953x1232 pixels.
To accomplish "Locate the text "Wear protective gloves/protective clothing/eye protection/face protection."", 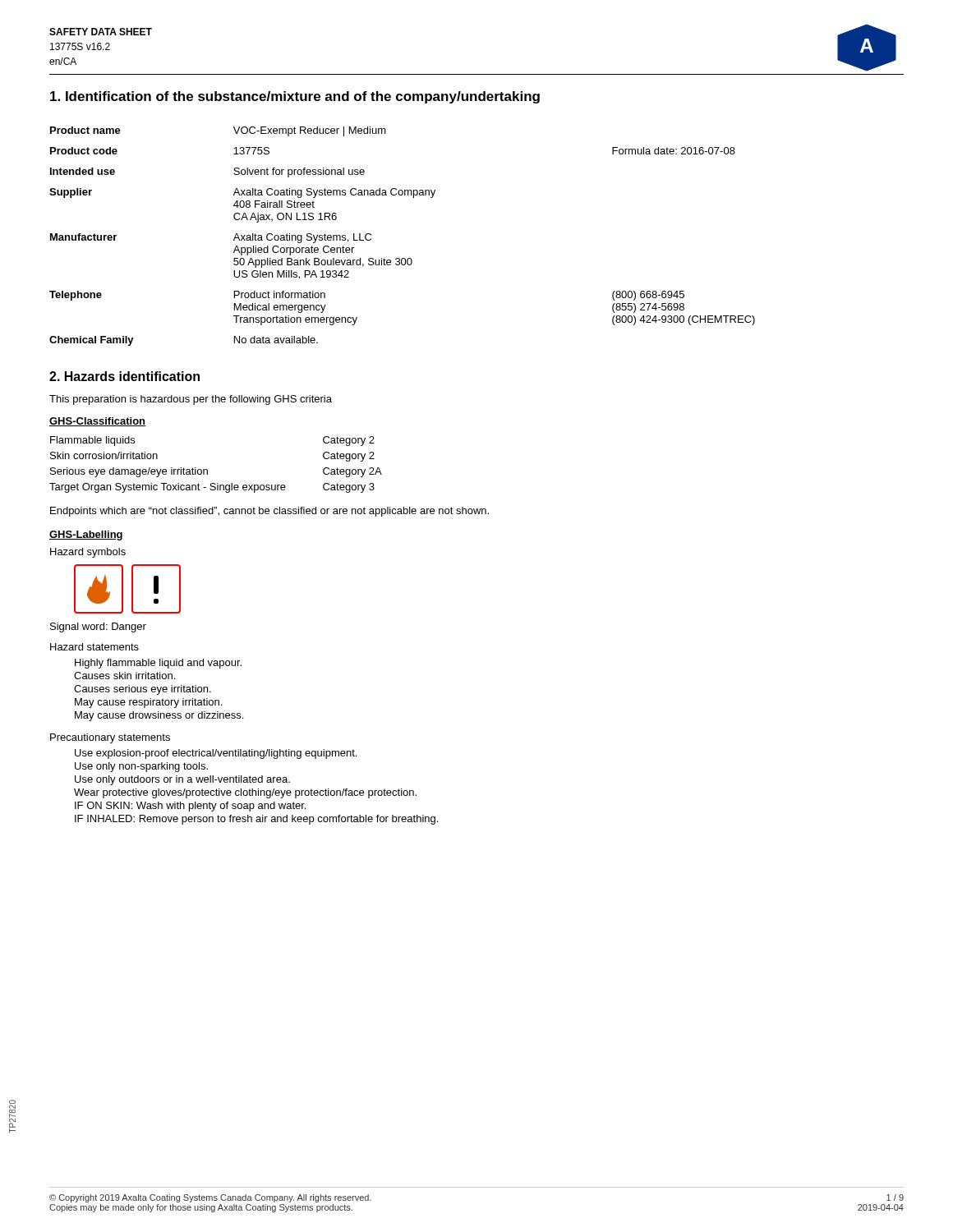I will point(246,792).
